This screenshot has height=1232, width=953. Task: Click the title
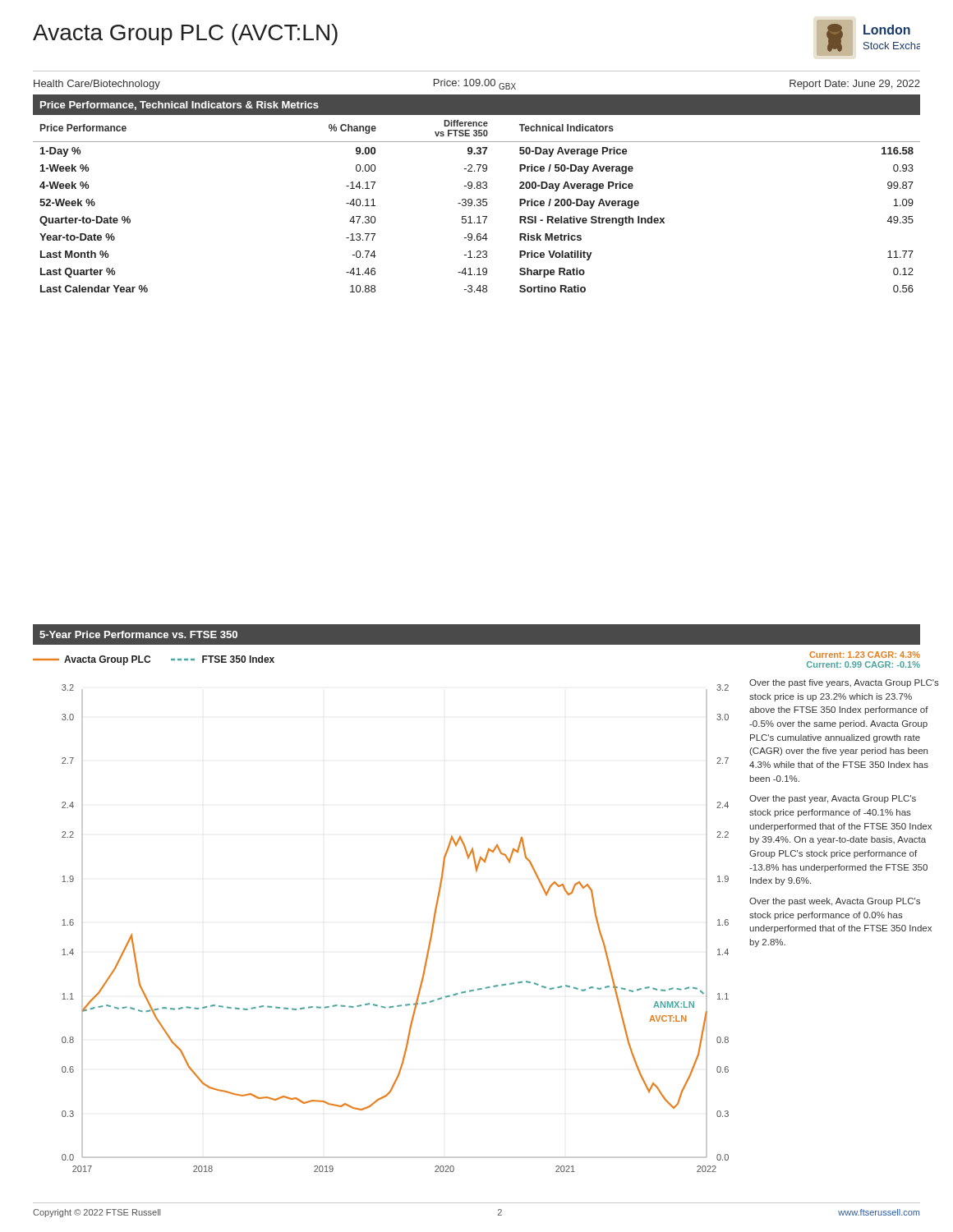click(186, 32)
